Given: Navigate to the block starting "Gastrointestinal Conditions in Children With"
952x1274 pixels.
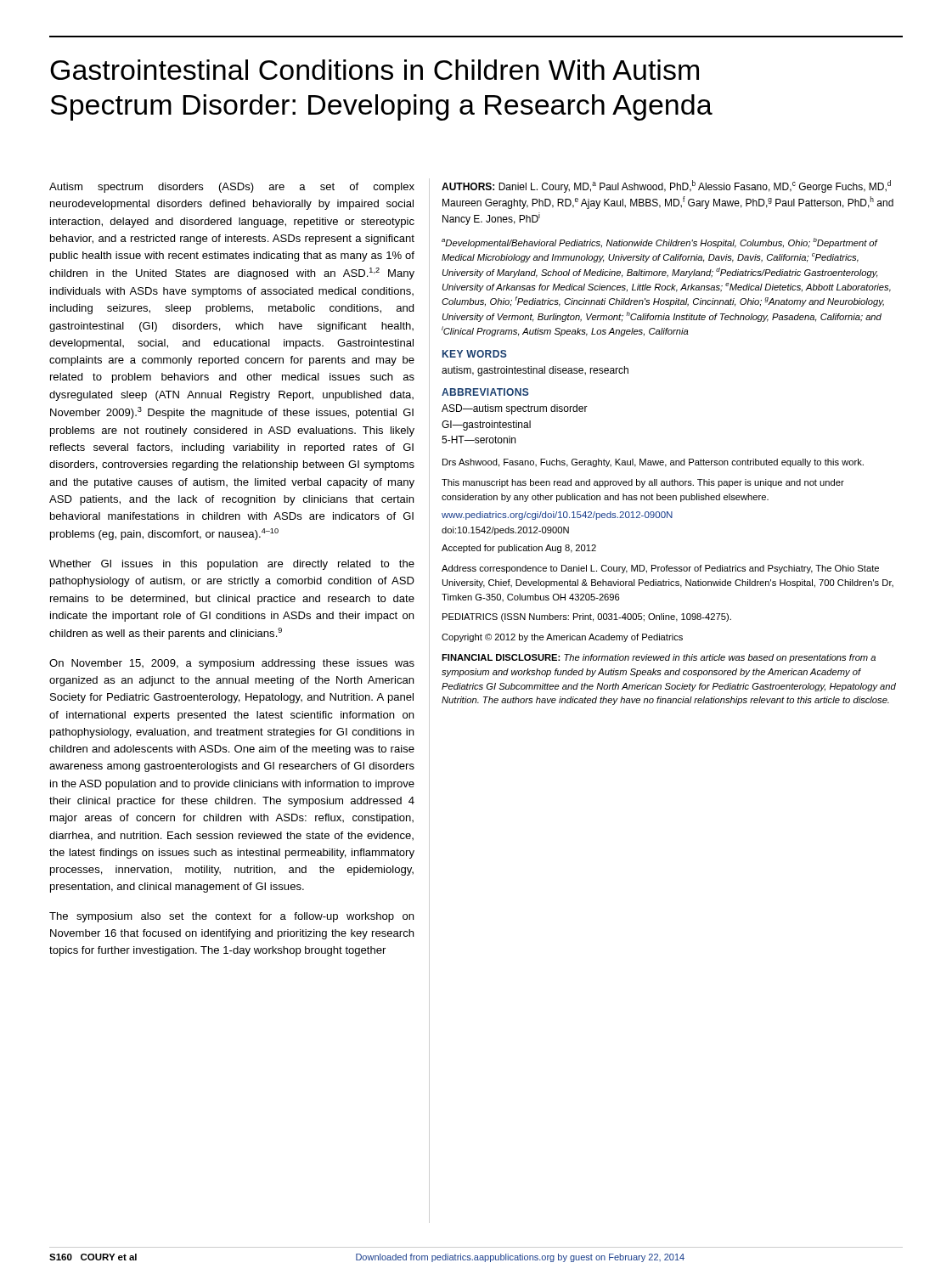Looking at the screenshot, I should [476, 79].
